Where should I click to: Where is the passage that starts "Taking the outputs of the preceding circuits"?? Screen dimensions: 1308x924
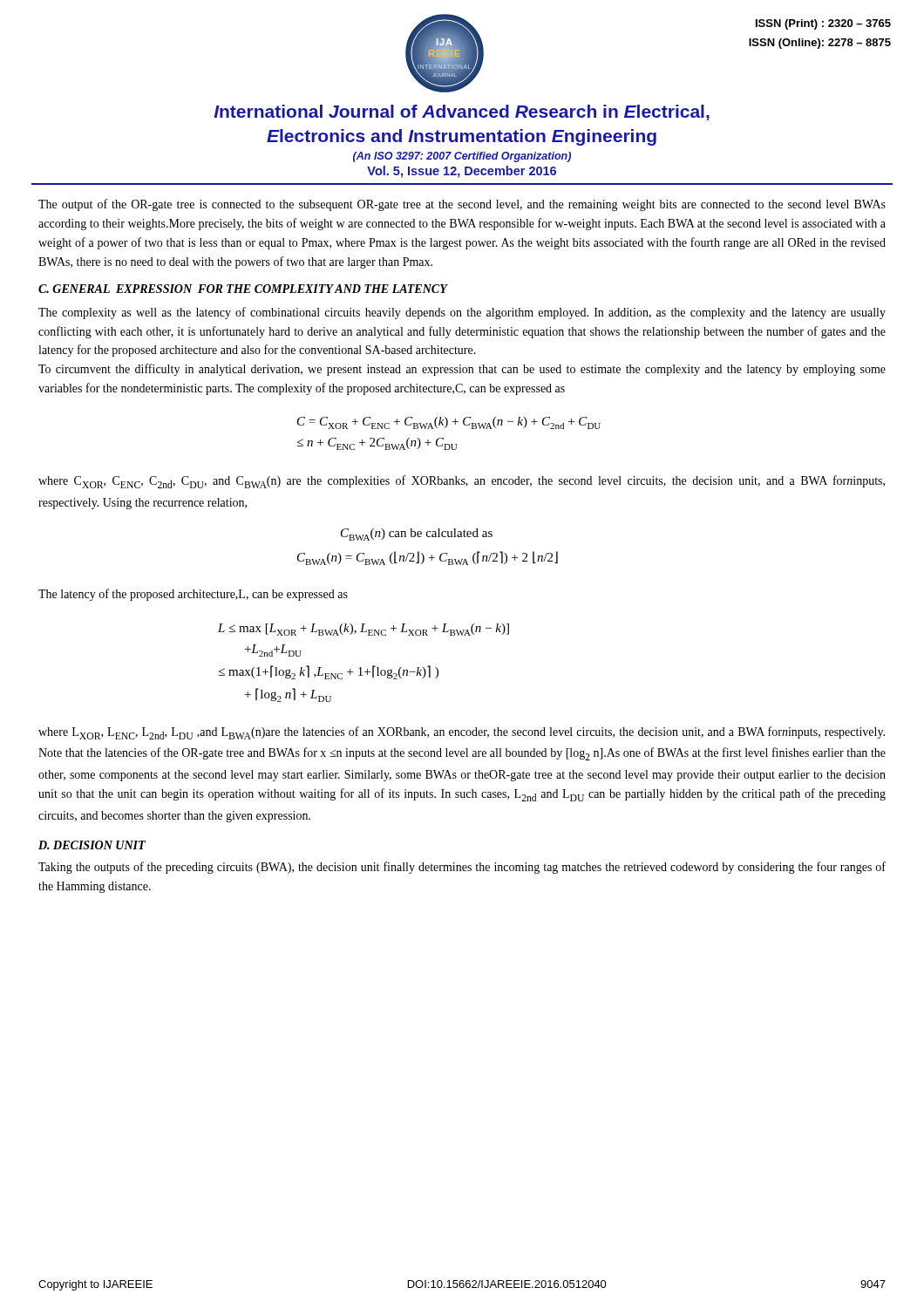[462, 877]
